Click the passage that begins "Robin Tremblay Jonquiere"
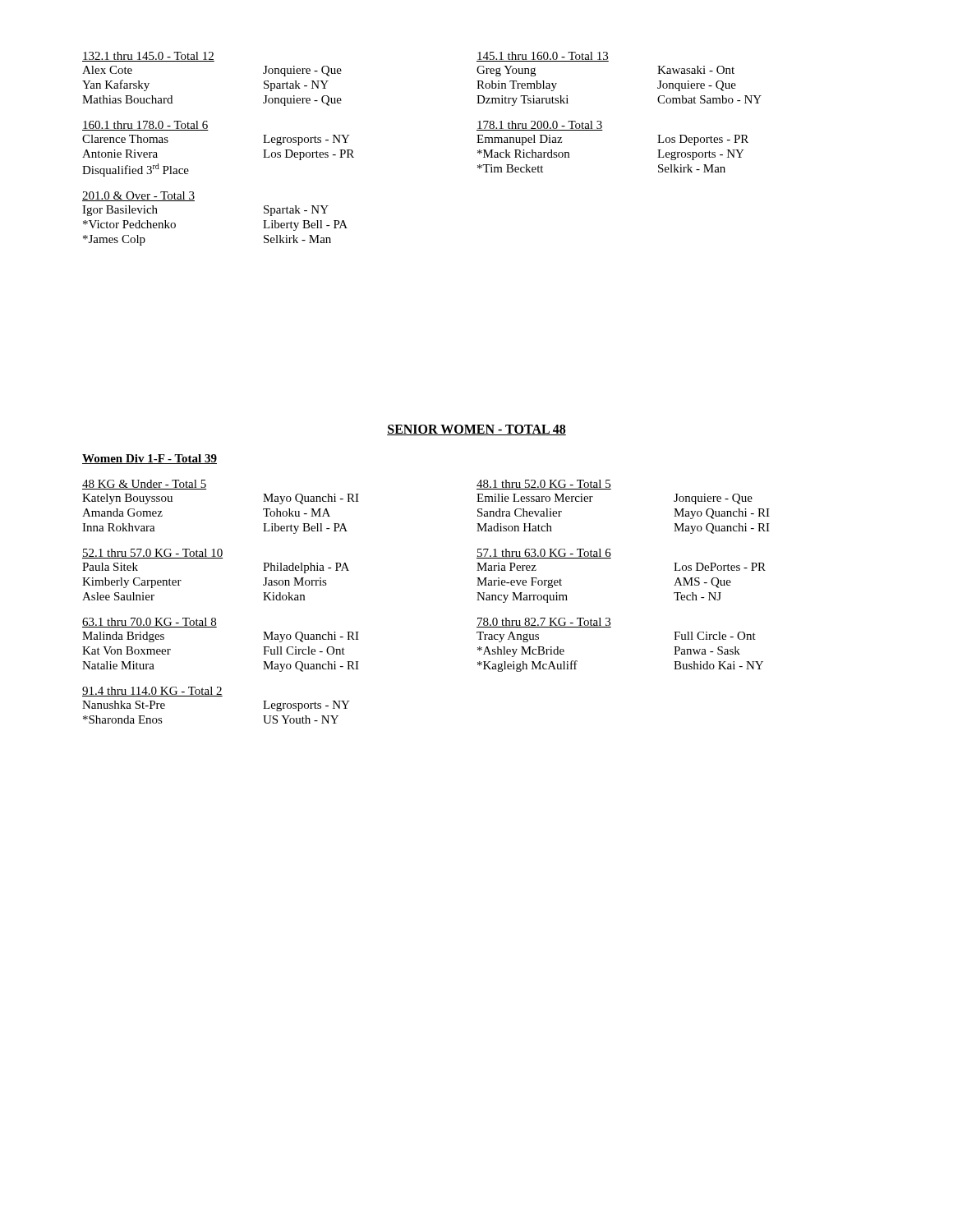The height and width of the screenshot is (1232, 953). tap(657, 85)
